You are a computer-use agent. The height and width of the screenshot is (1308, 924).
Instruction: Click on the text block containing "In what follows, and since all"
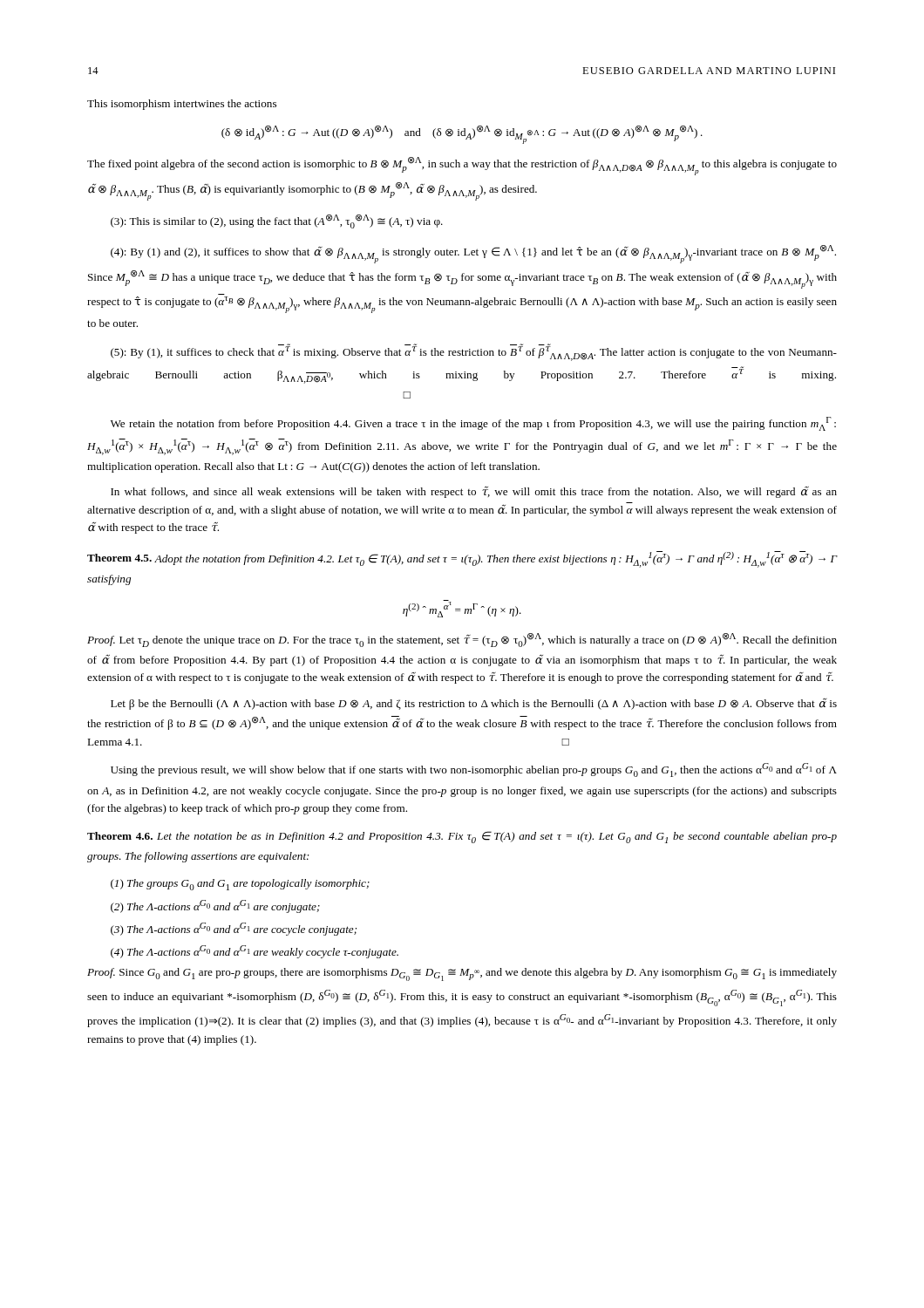[x=462, y=510]
